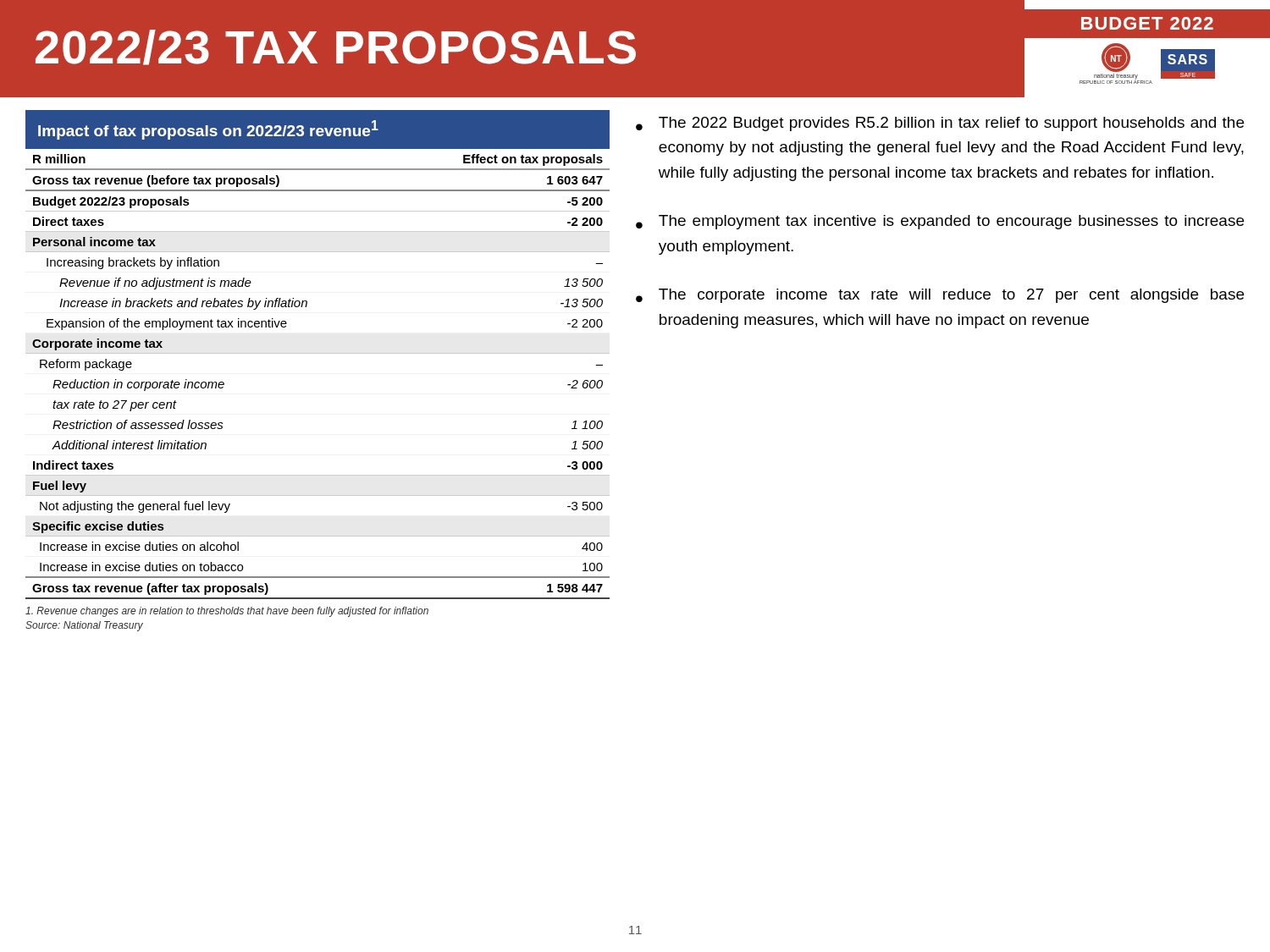Navigate to the text block starting "Impact of tax"
Image resolution: width=1270 pixels, height=952 pixels.
tap(208, 129)
